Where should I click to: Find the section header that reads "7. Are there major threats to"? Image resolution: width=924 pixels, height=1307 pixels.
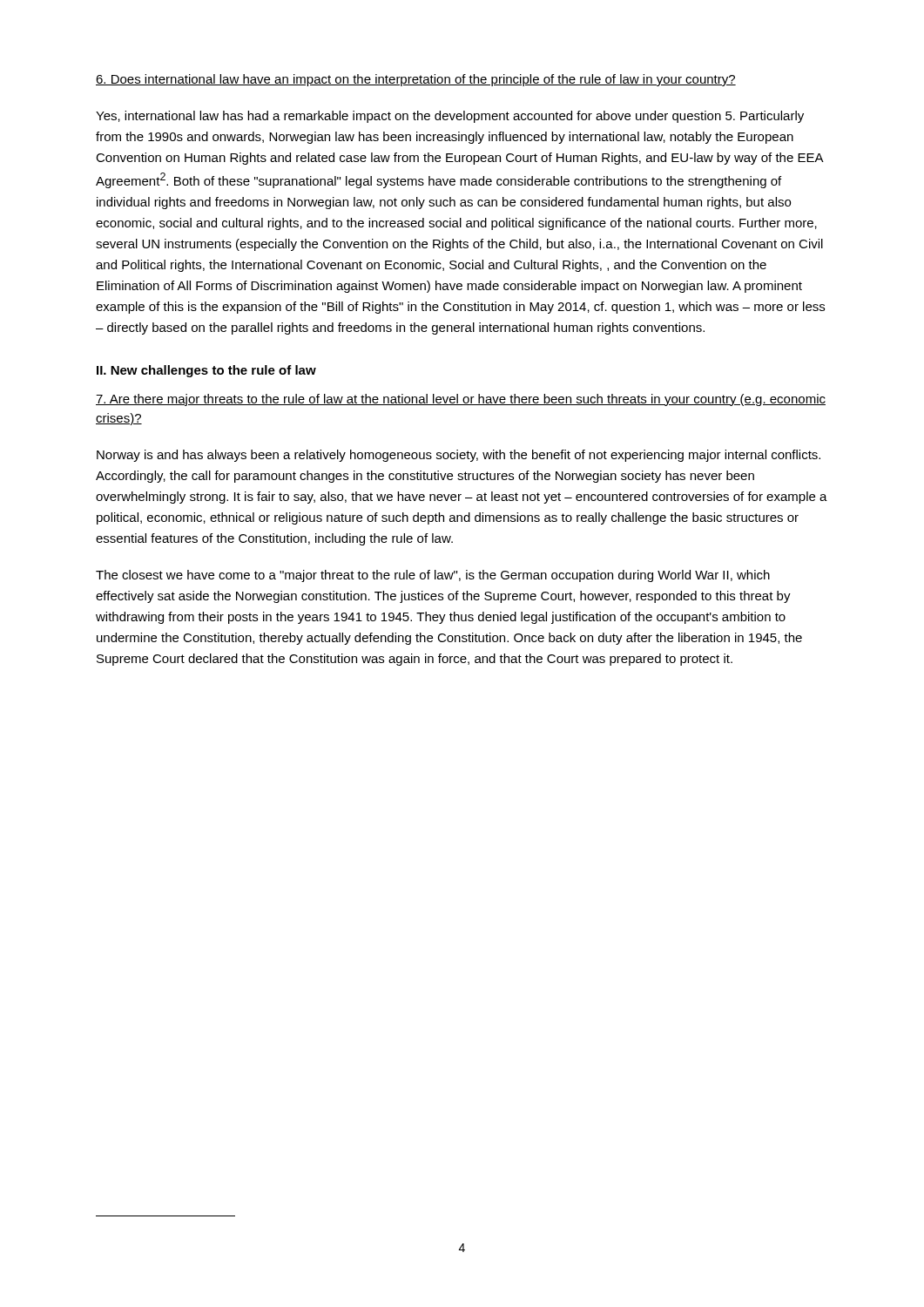461,408
